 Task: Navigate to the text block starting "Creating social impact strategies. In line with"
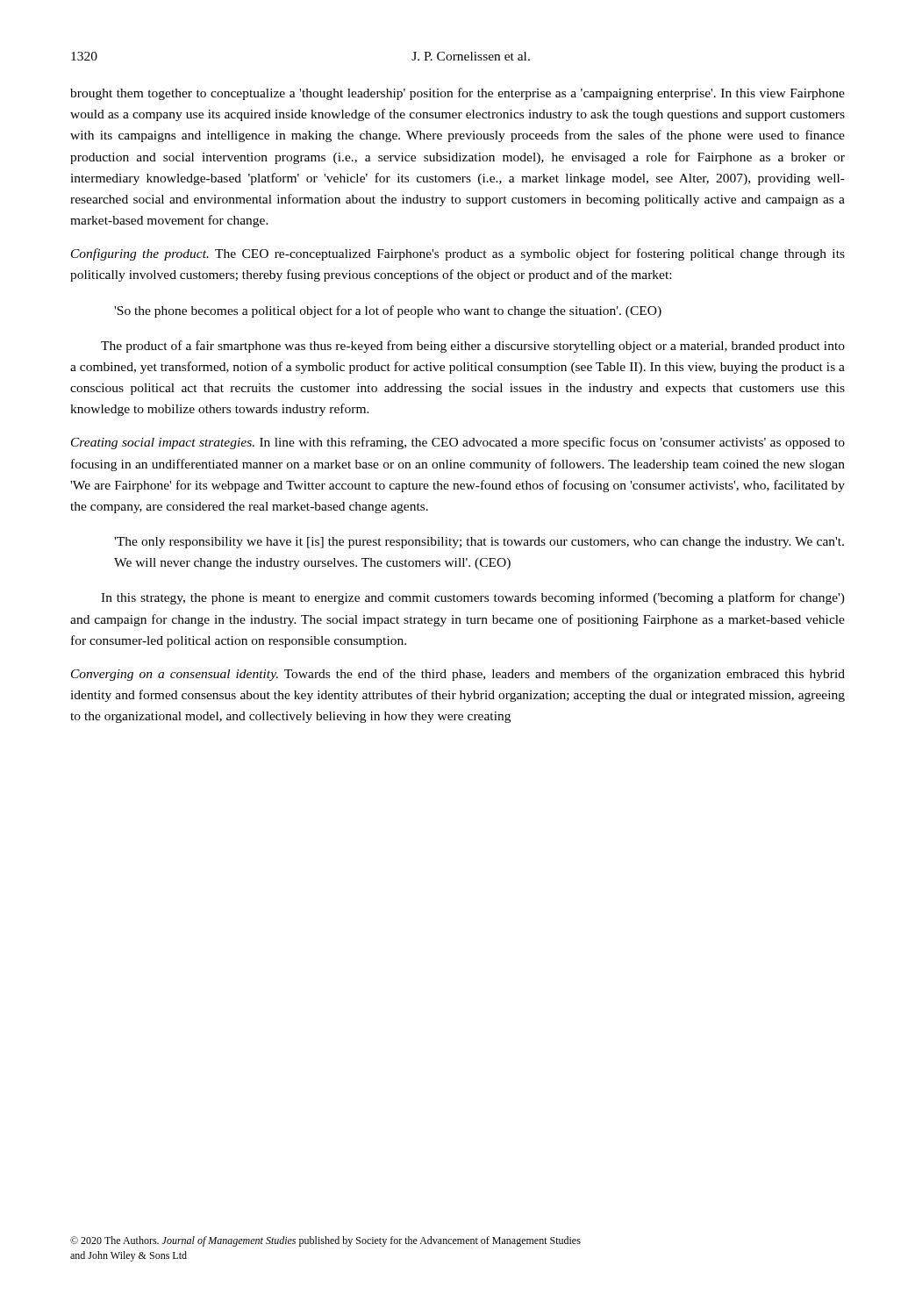458,474
